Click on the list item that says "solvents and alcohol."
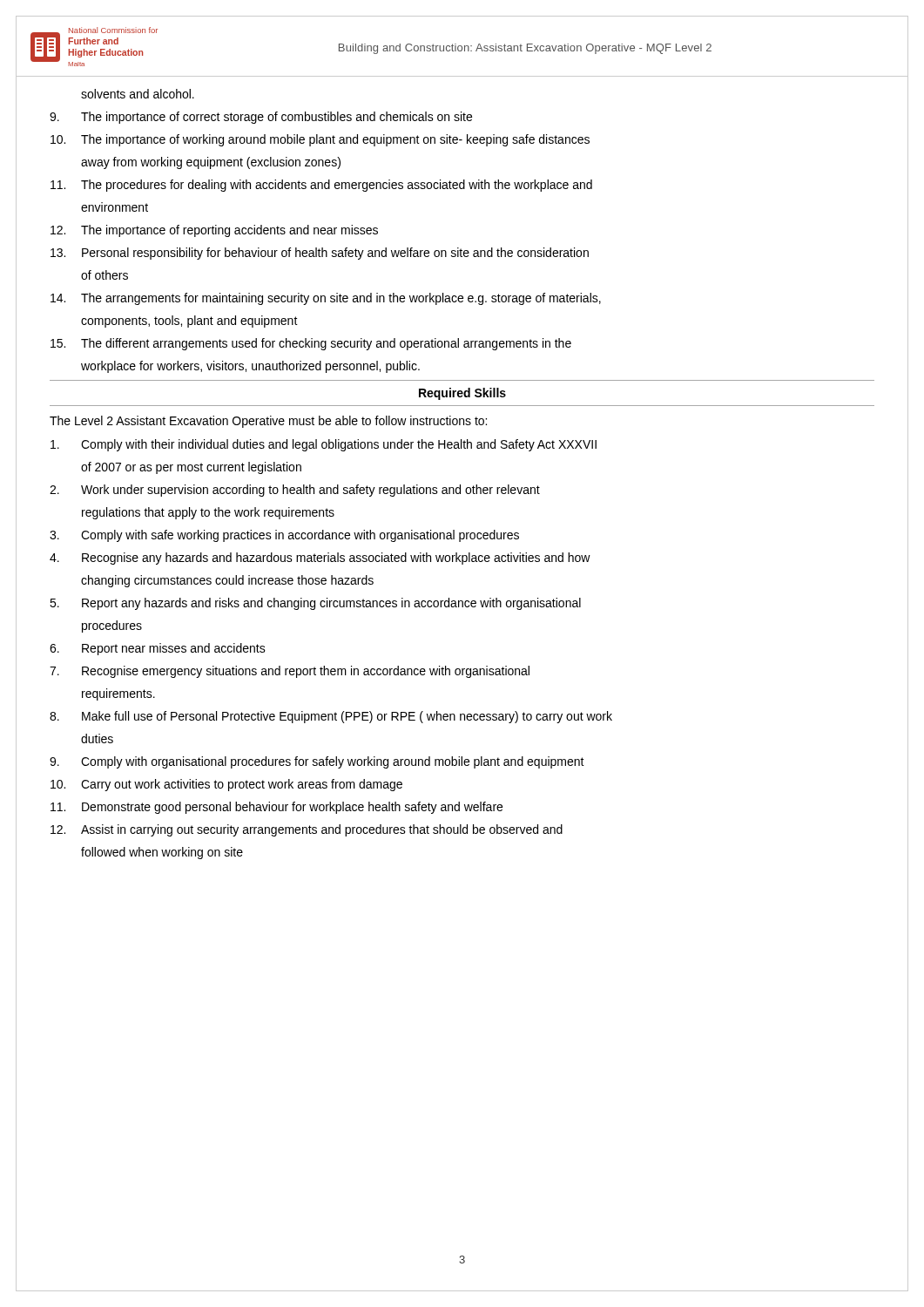 click(x=138, y=94)
